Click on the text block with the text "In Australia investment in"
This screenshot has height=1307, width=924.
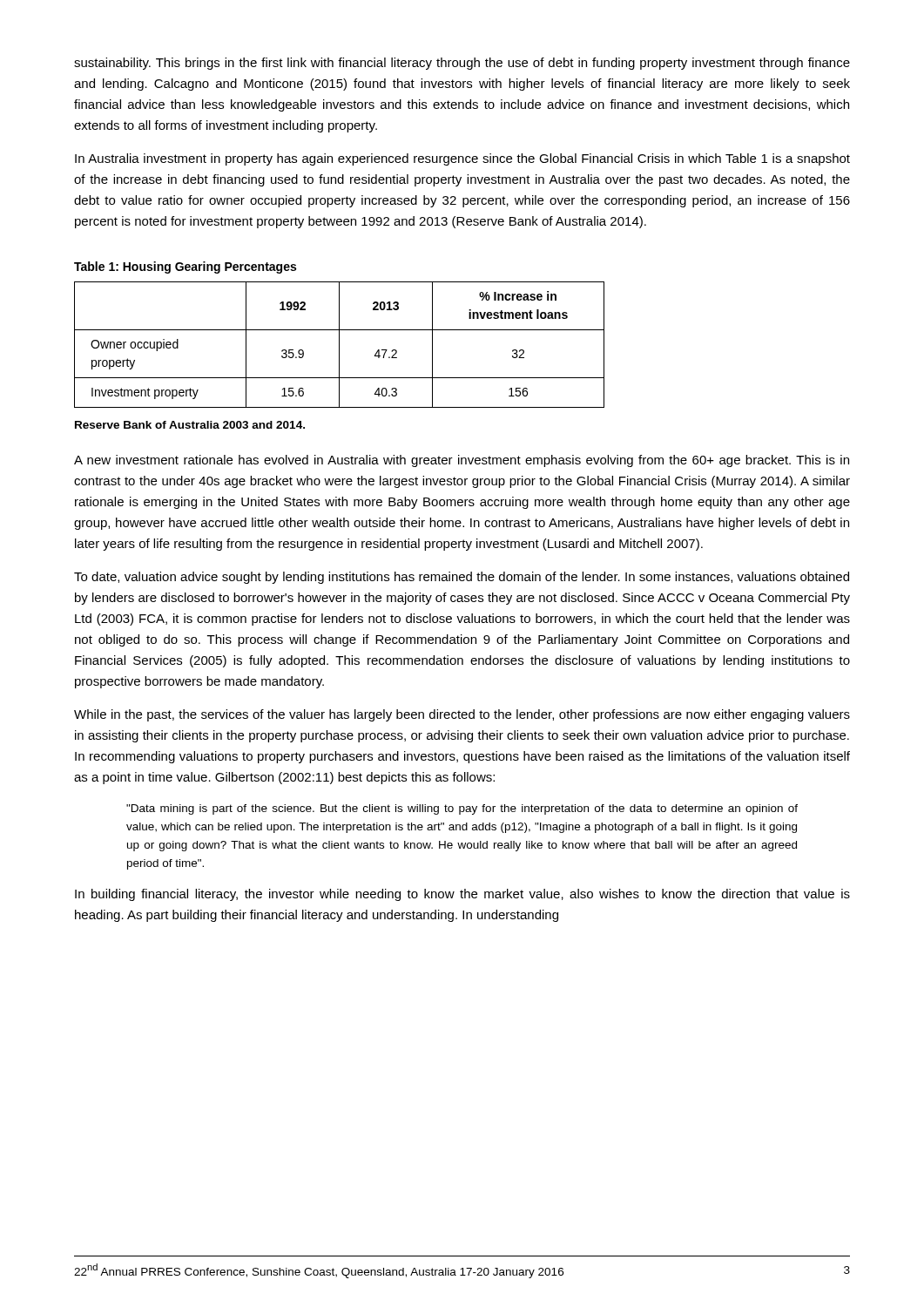462,190
